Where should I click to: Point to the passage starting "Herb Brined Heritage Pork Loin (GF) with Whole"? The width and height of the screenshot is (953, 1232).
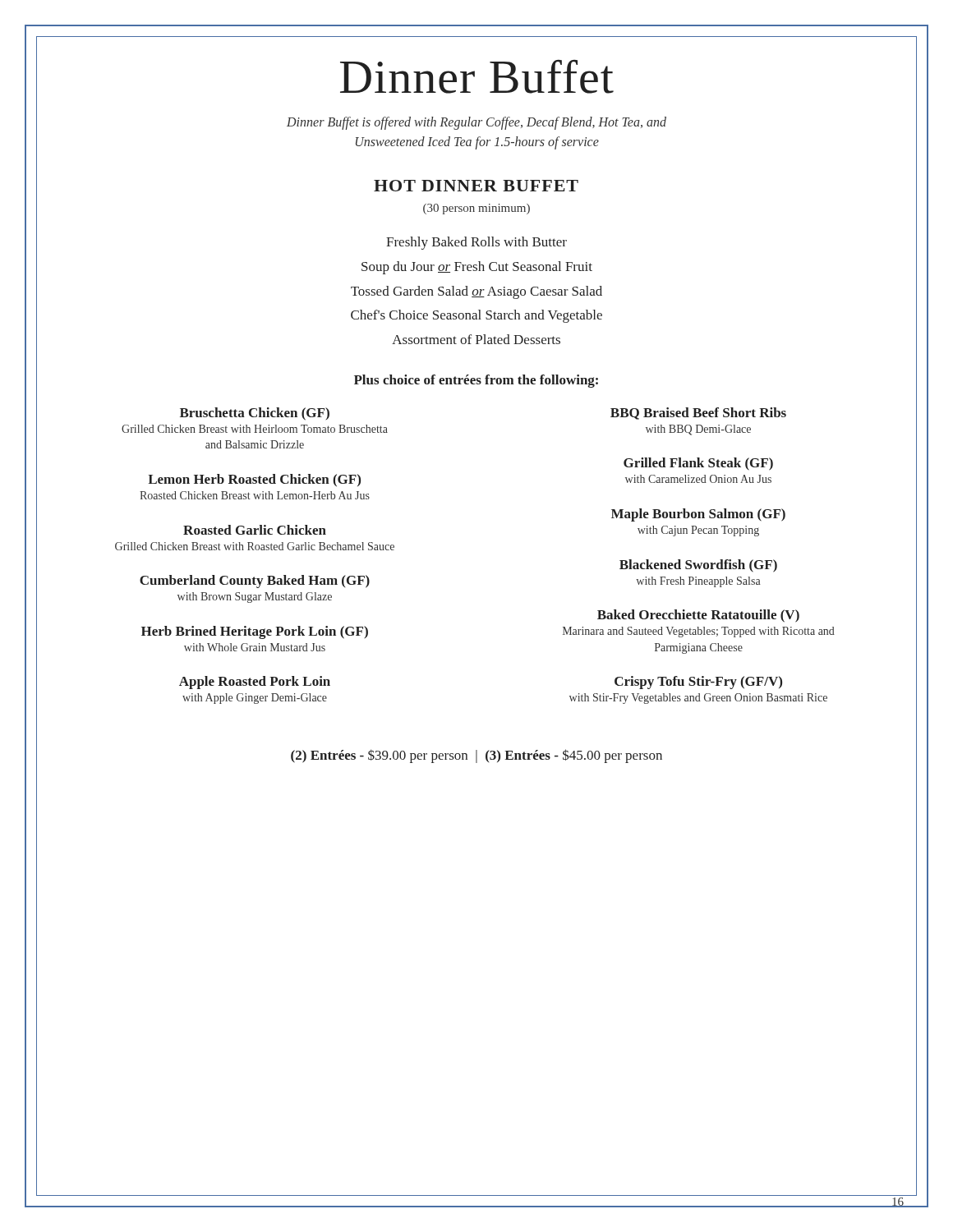pyautogui.click(x=255, y=639)
